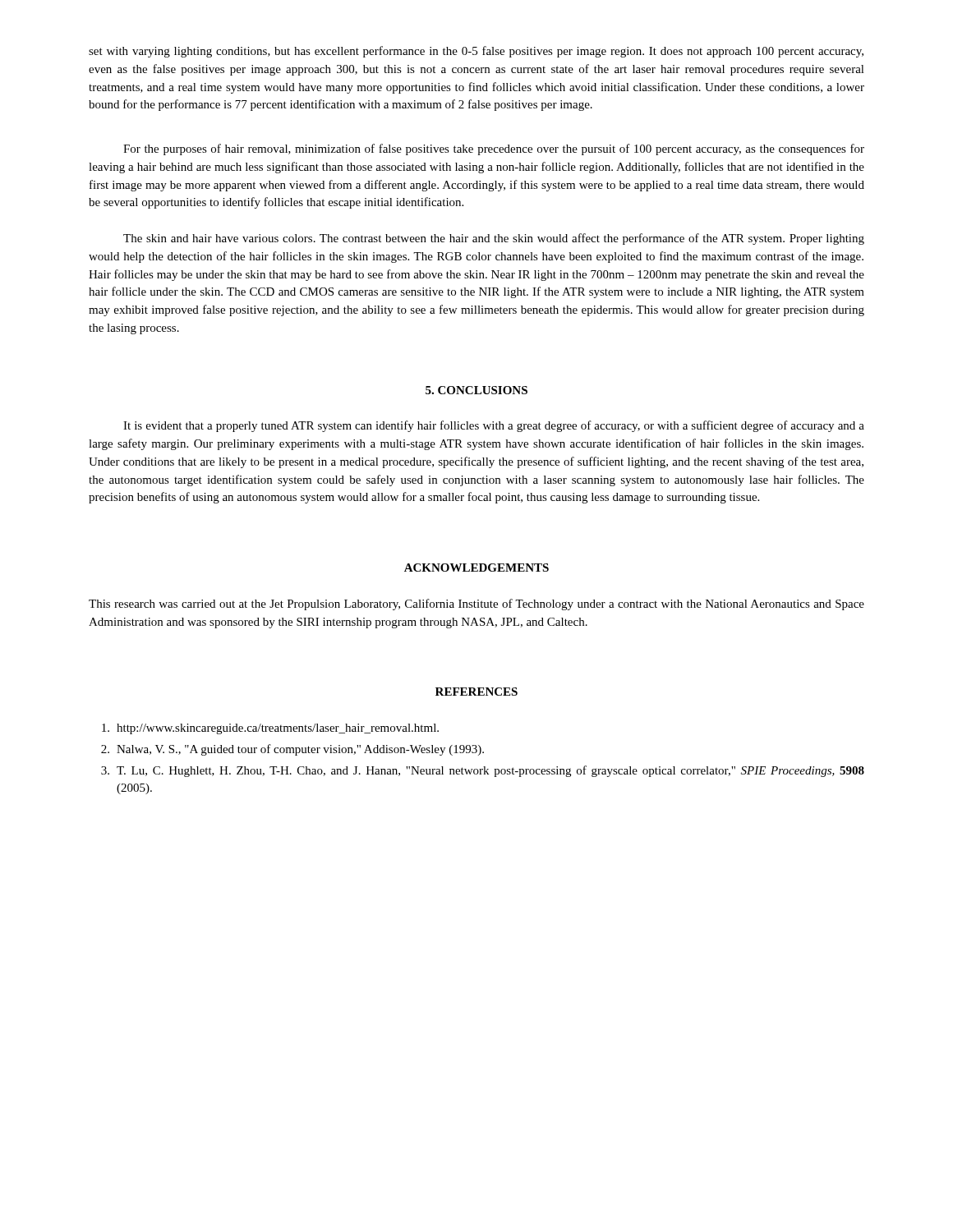The height and width of the screenshot is (1232, 953).
Task: Click on the text block that reads "The skin and hair"
Action: coord(476,284)
